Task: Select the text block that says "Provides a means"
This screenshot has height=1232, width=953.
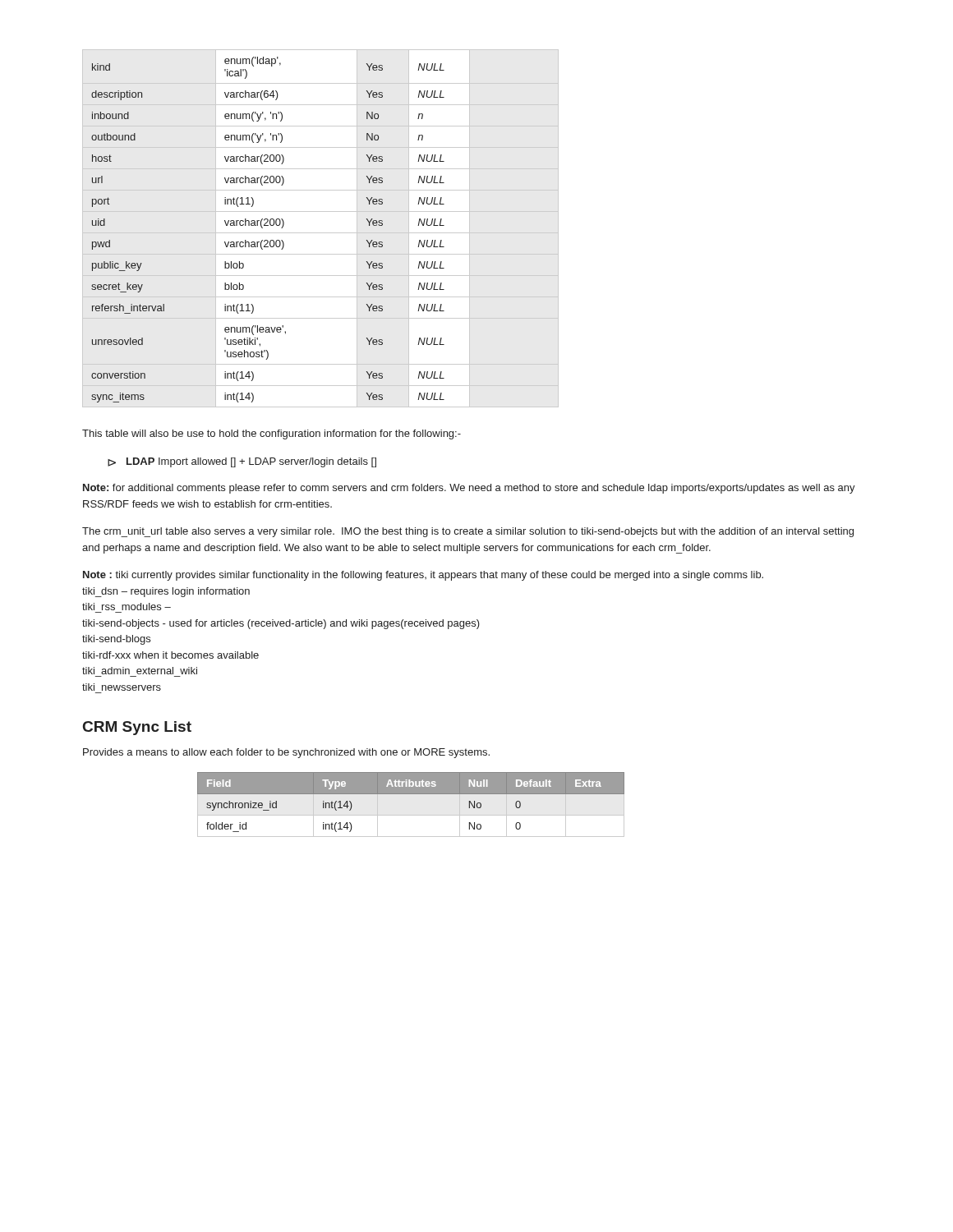Action: coord(286,752)
